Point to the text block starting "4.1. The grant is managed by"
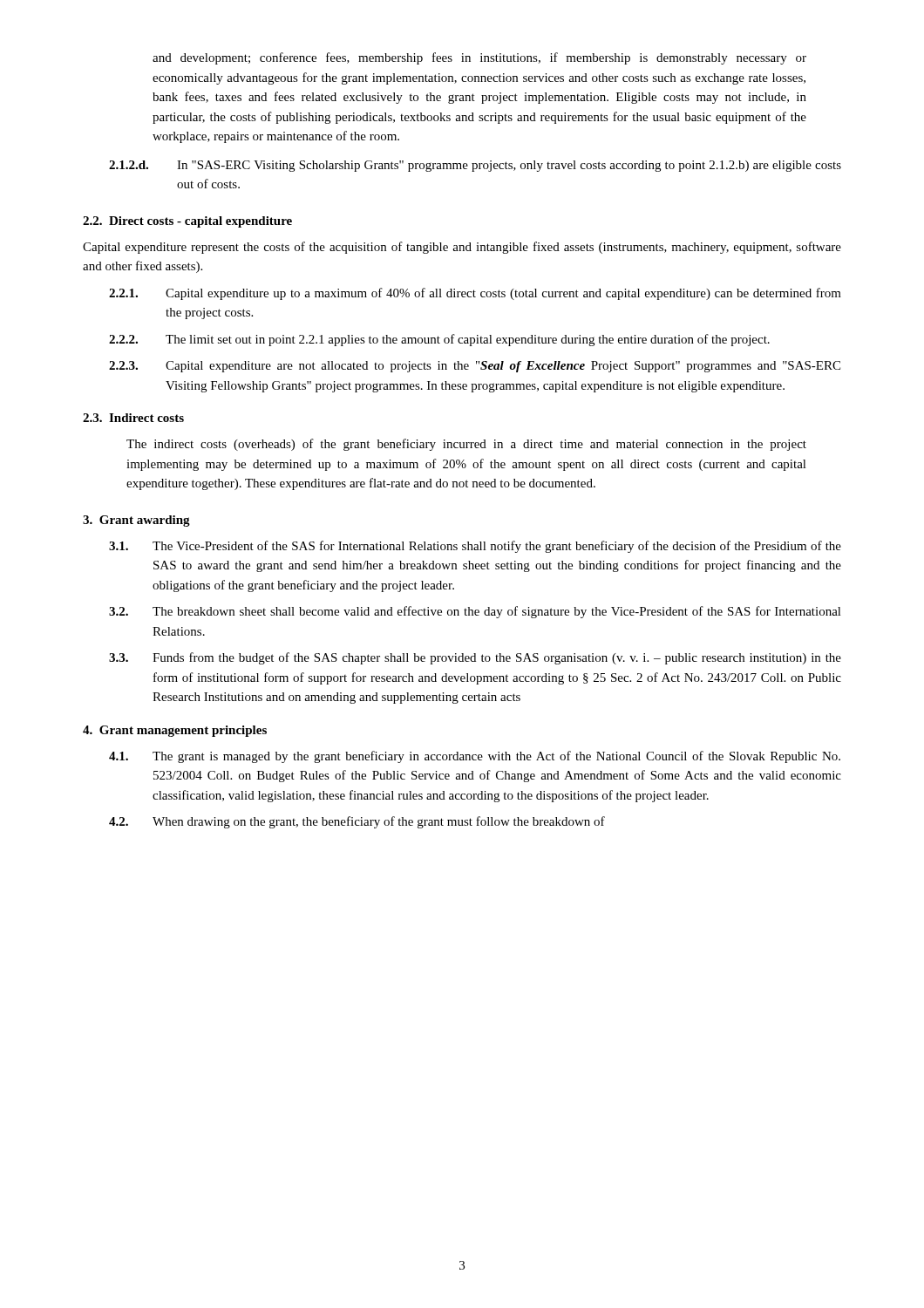 click(x=462, y=775)
